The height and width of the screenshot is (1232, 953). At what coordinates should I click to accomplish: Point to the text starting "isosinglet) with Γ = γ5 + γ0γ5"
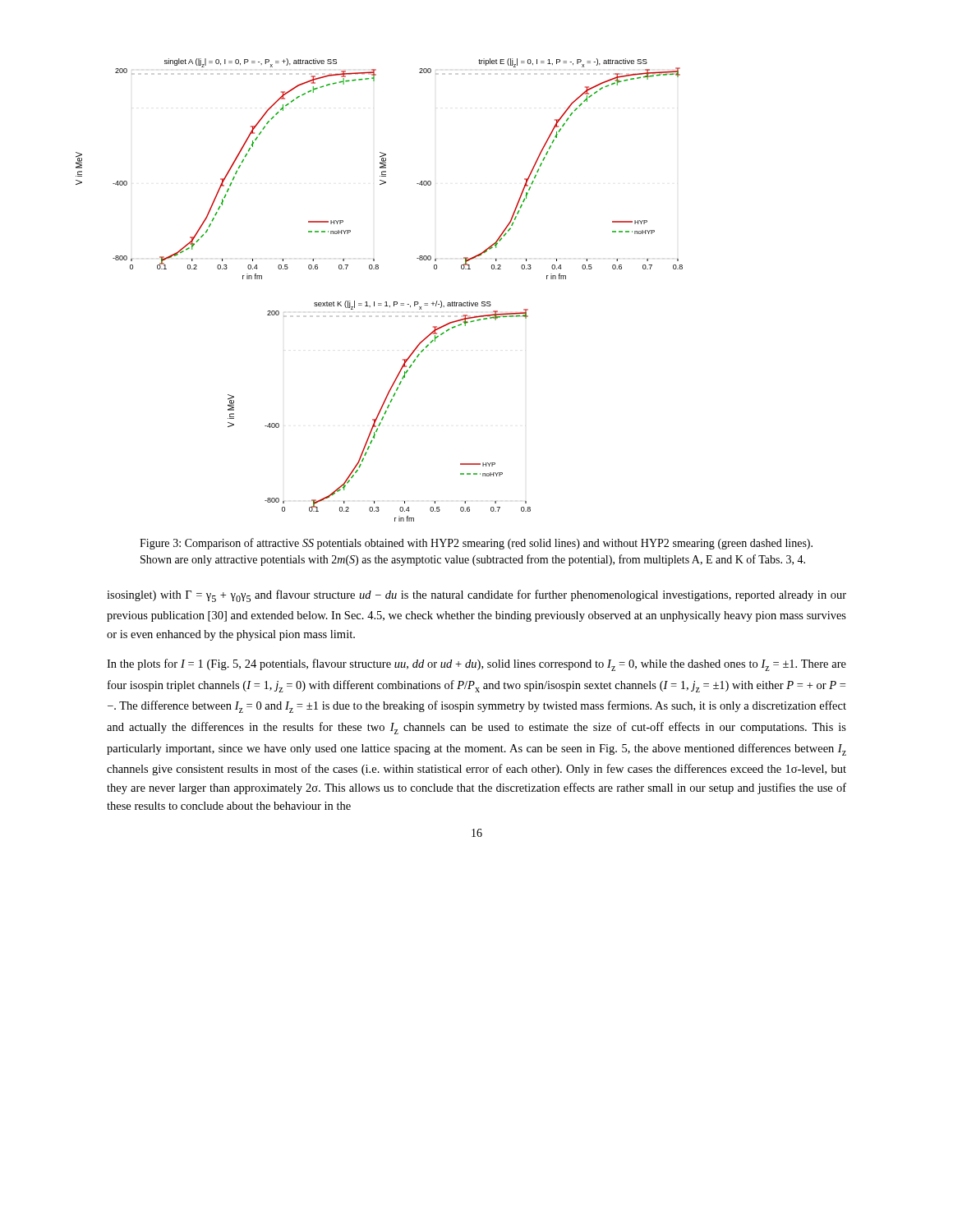click(476, 614)
